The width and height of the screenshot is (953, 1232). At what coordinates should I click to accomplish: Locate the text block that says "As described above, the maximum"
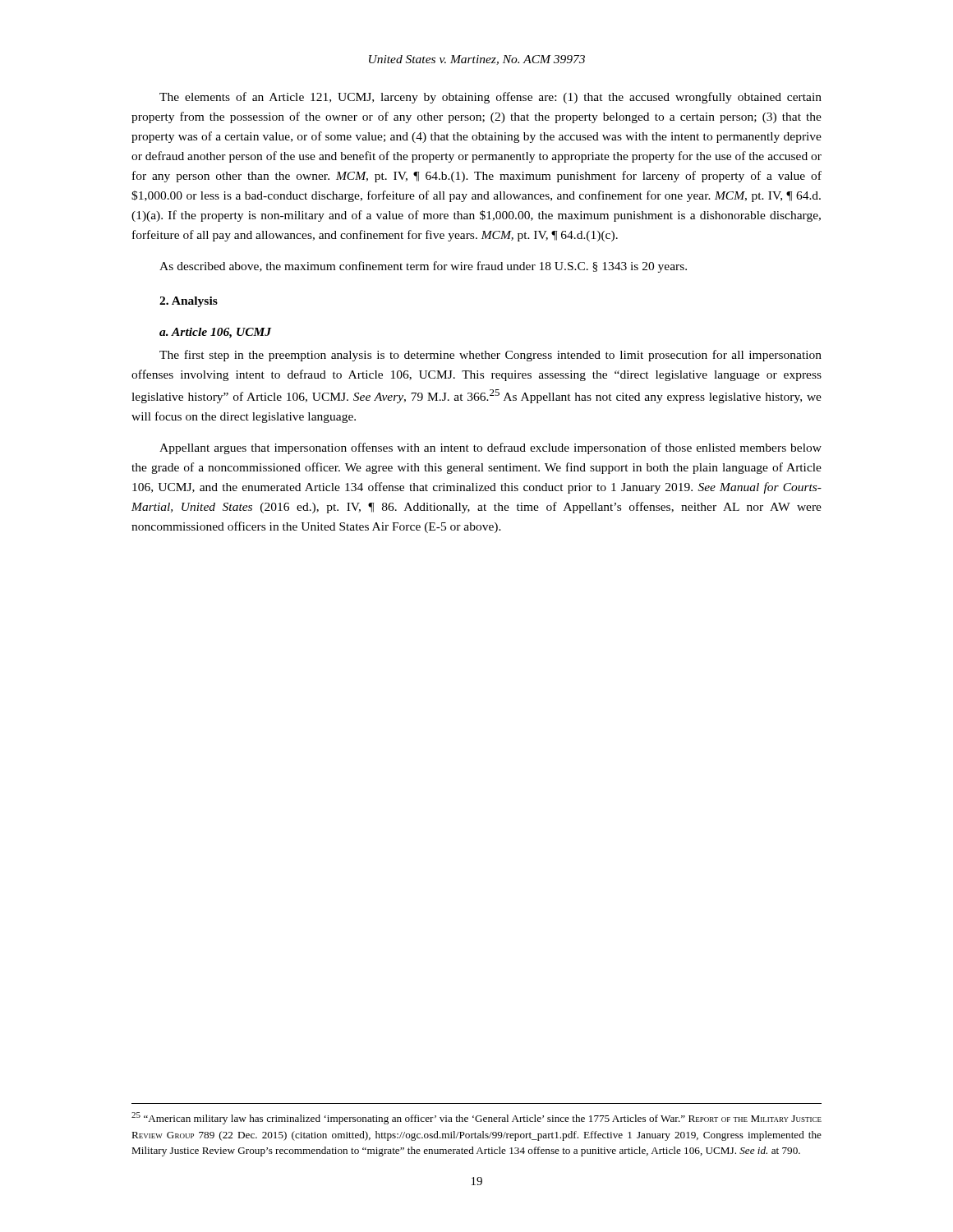coord(424,266)
